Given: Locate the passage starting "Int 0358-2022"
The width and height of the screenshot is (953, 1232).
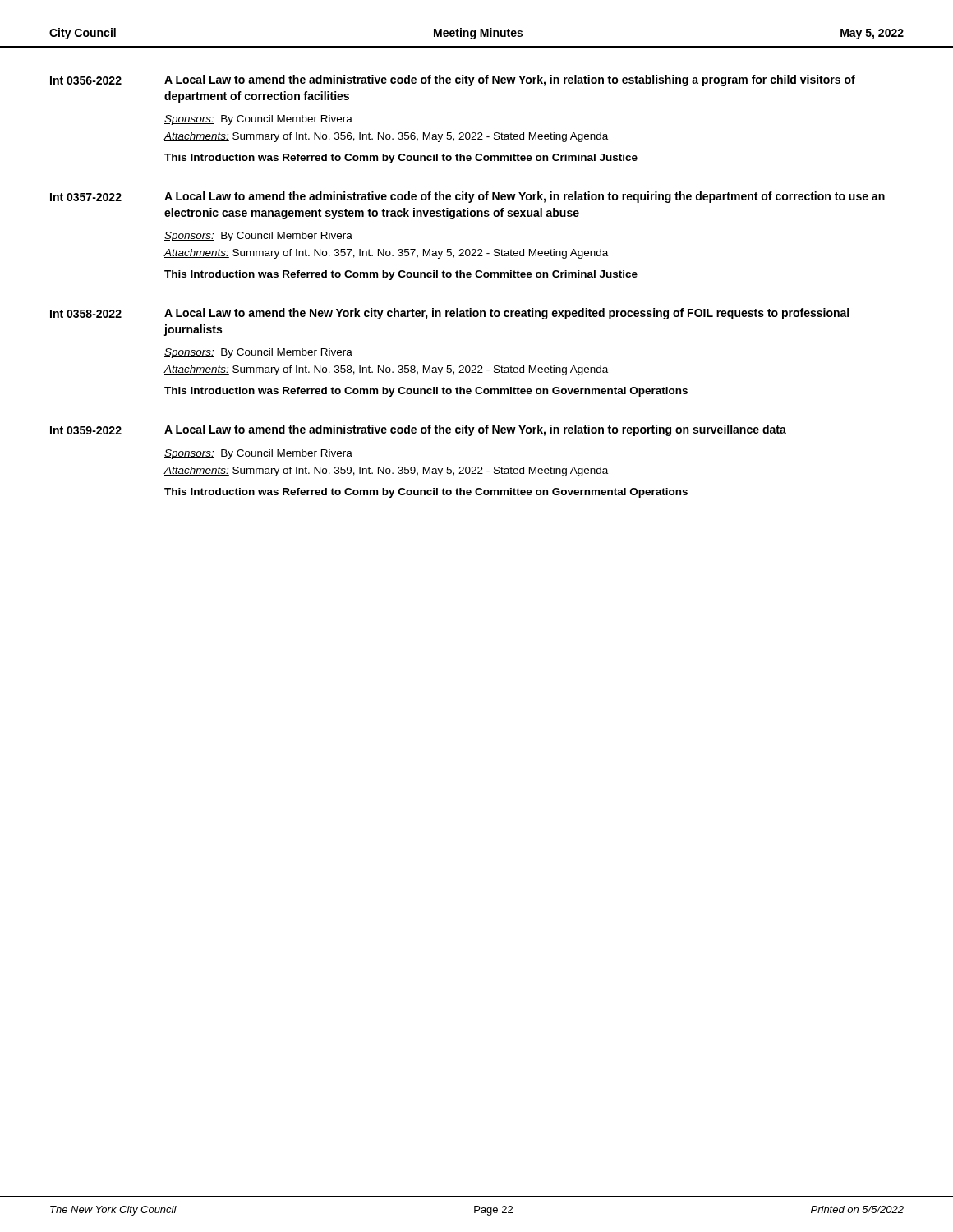Looking at the screenshot, I should (x=85, y=314).
